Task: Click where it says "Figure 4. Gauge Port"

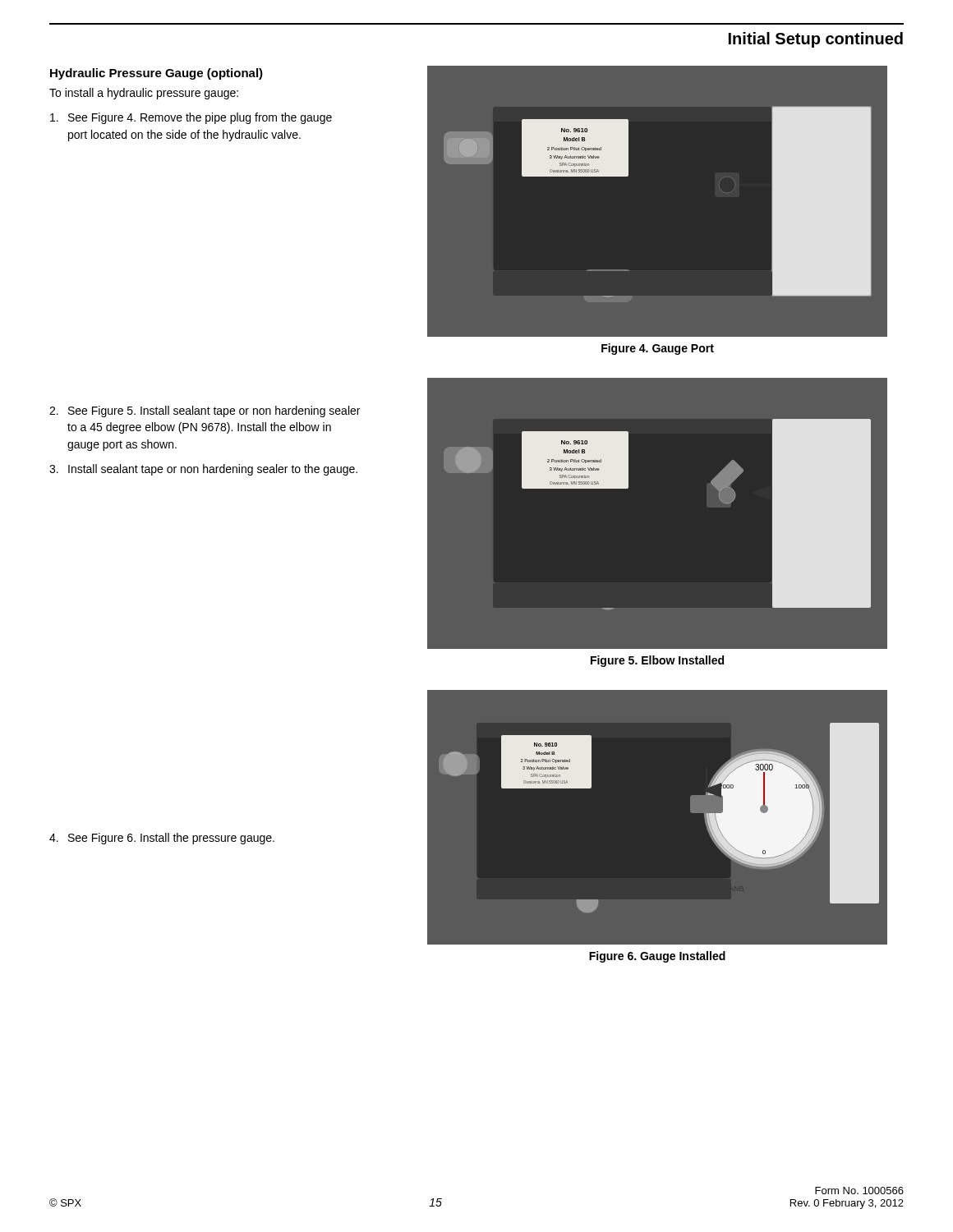Action: click(657, 348)
